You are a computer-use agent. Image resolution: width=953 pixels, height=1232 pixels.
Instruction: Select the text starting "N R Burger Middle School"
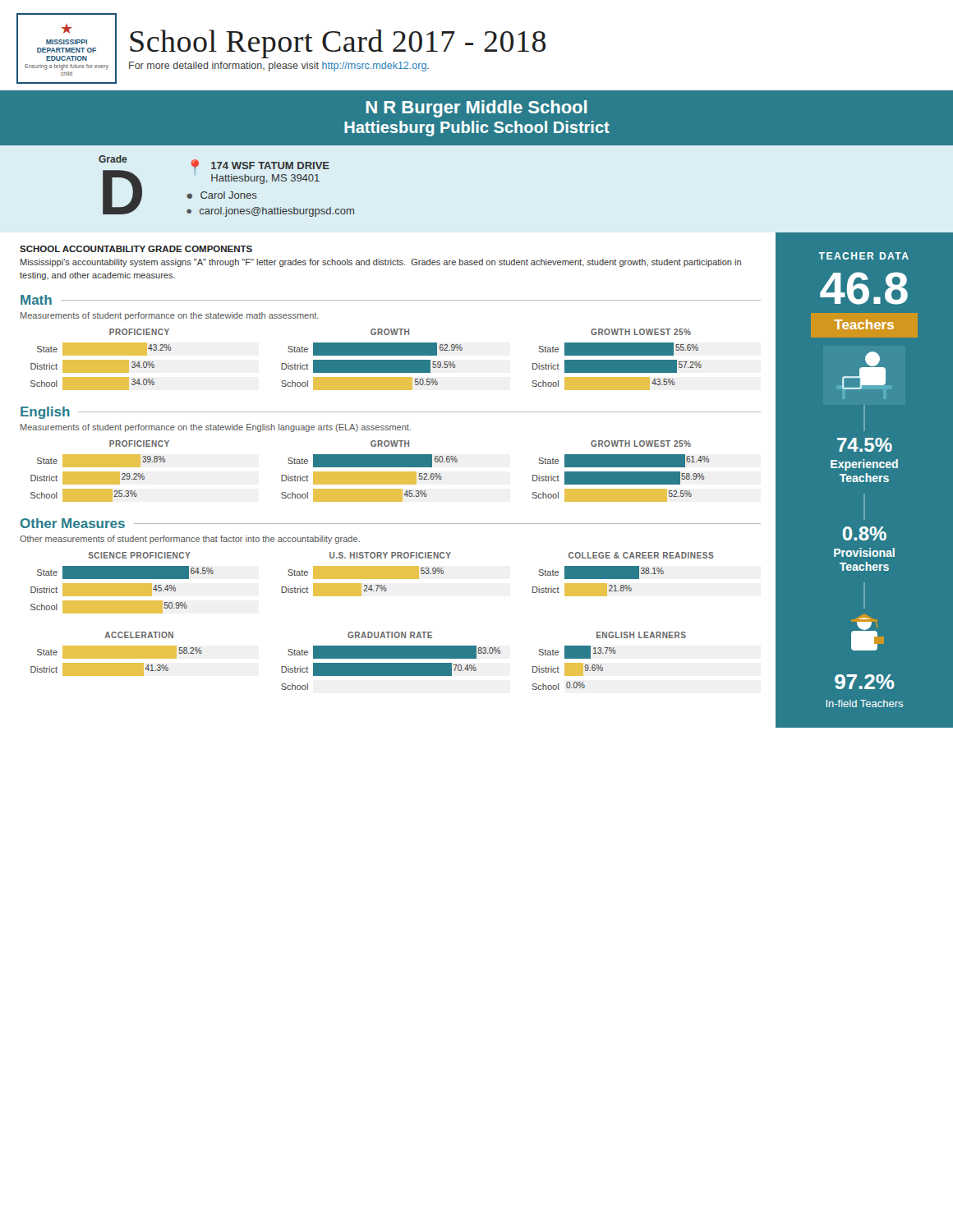tap(476, 107)
